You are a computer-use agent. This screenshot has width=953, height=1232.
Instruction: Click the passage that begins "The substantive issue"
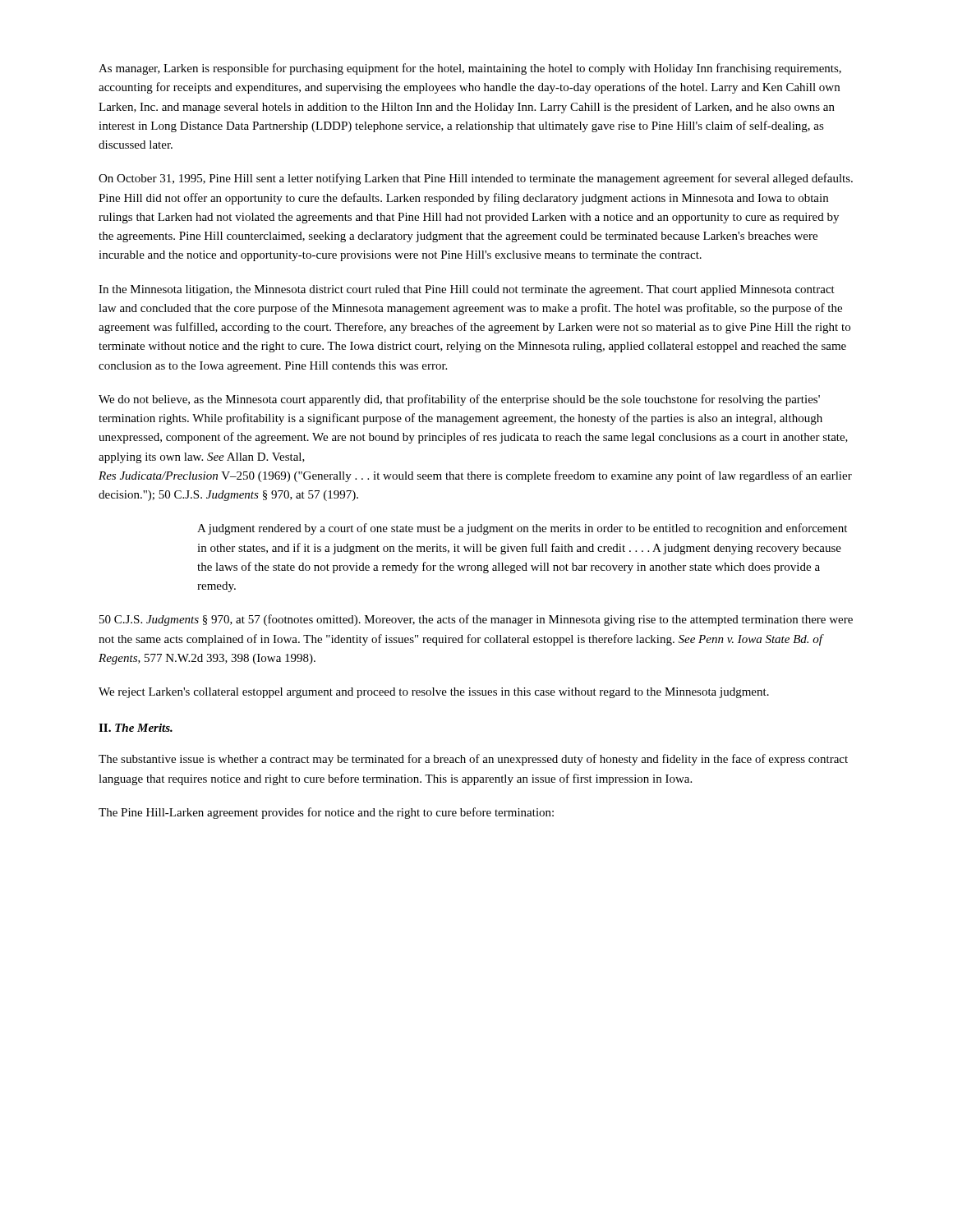tap(473, 769)
